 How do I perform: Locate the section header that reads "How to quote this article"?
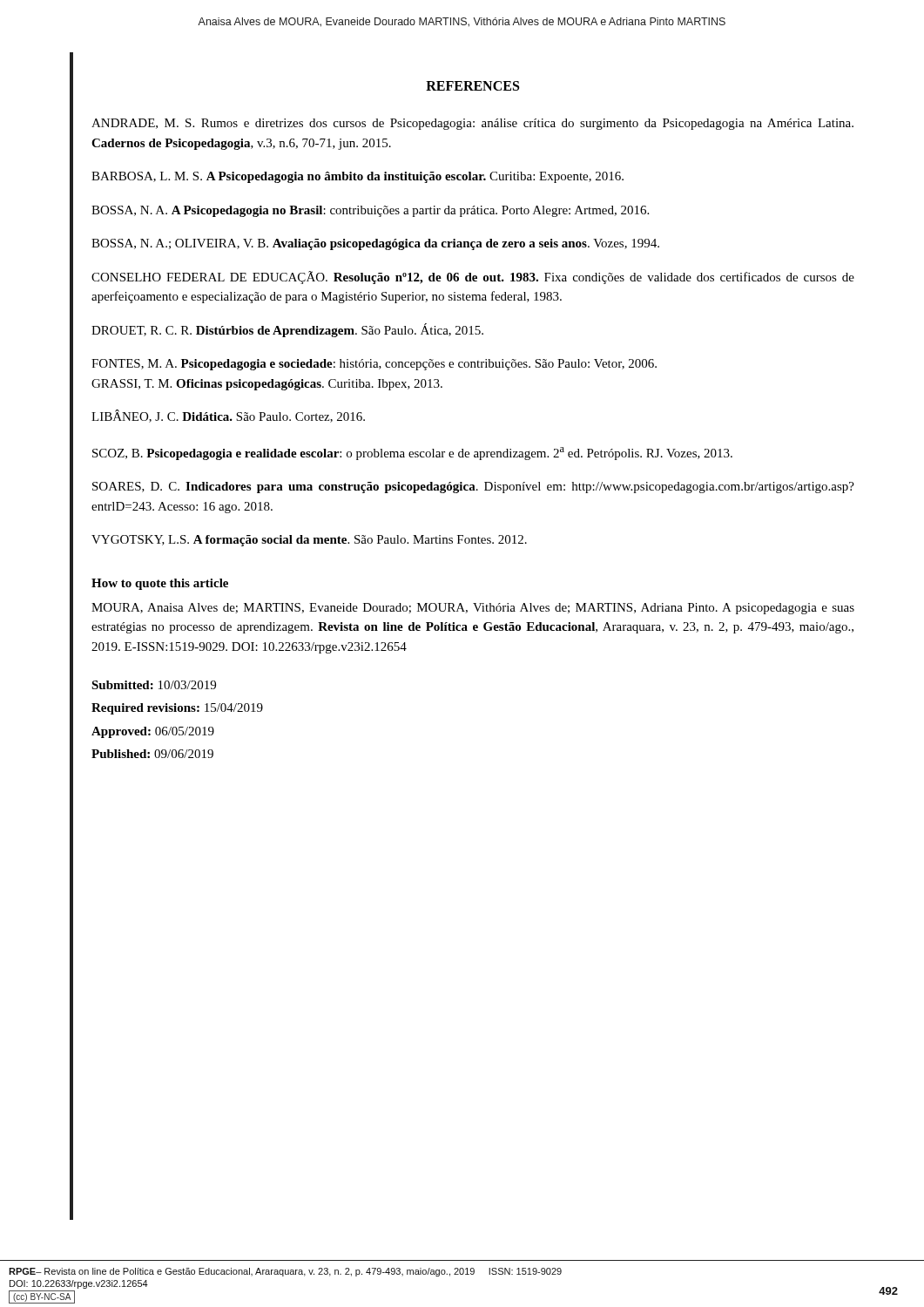tap(160, 582)
